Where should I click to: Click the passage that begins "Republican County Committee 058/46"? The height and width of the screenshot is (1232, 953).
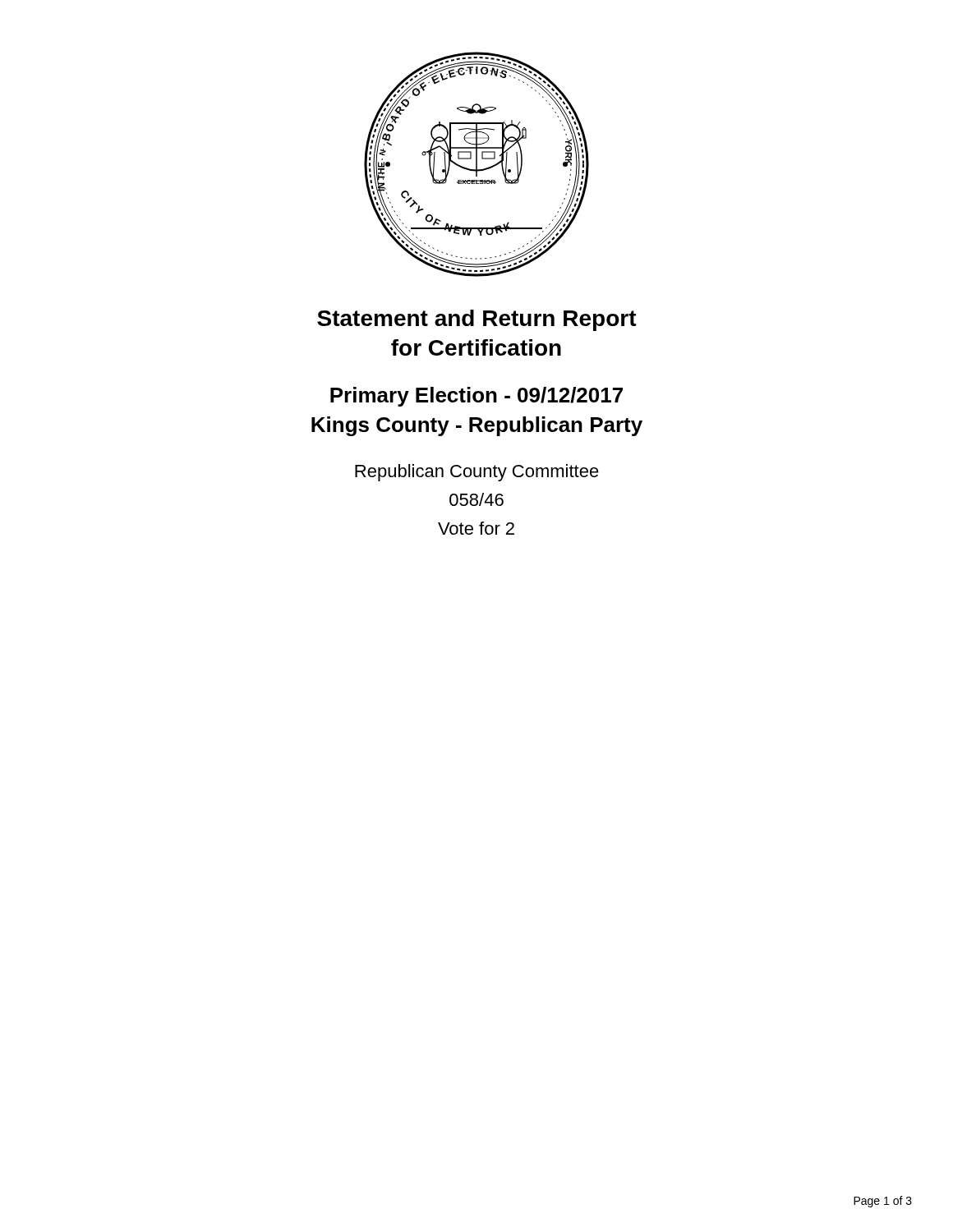476,500
